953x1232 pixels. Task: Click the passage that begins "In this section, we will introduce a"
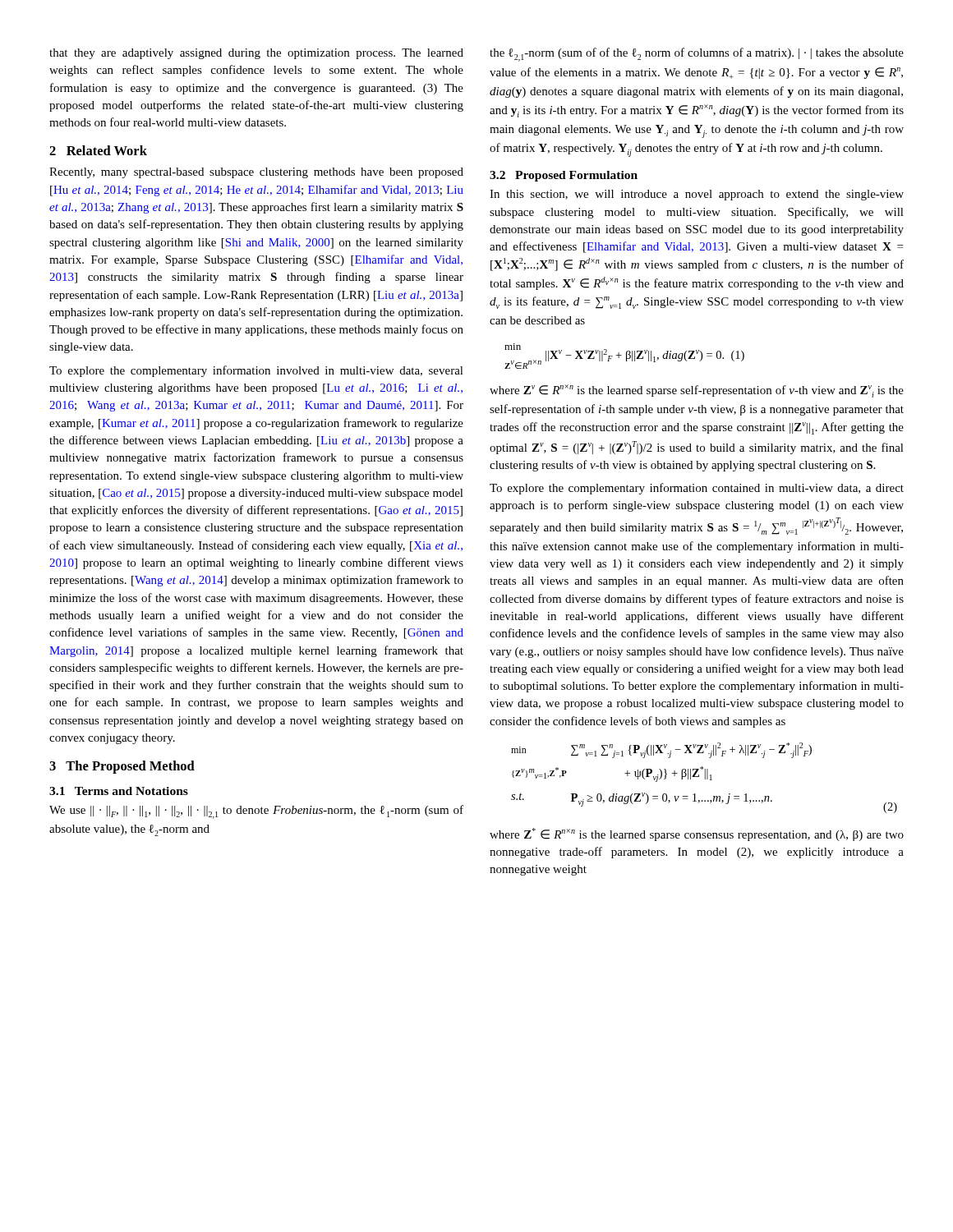point(697,258)
